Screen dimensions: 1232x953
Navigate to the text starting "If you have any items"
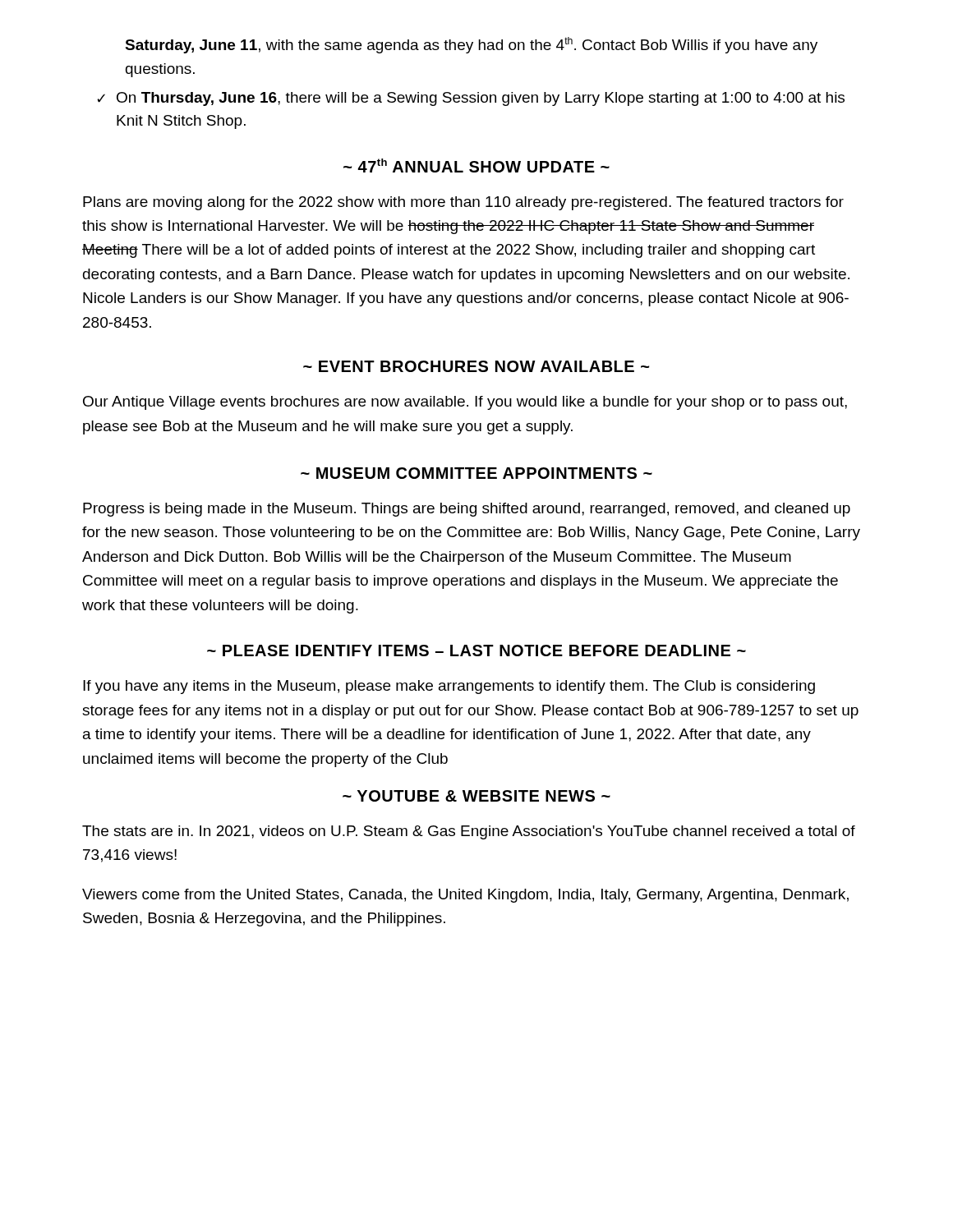pos(470,722)
